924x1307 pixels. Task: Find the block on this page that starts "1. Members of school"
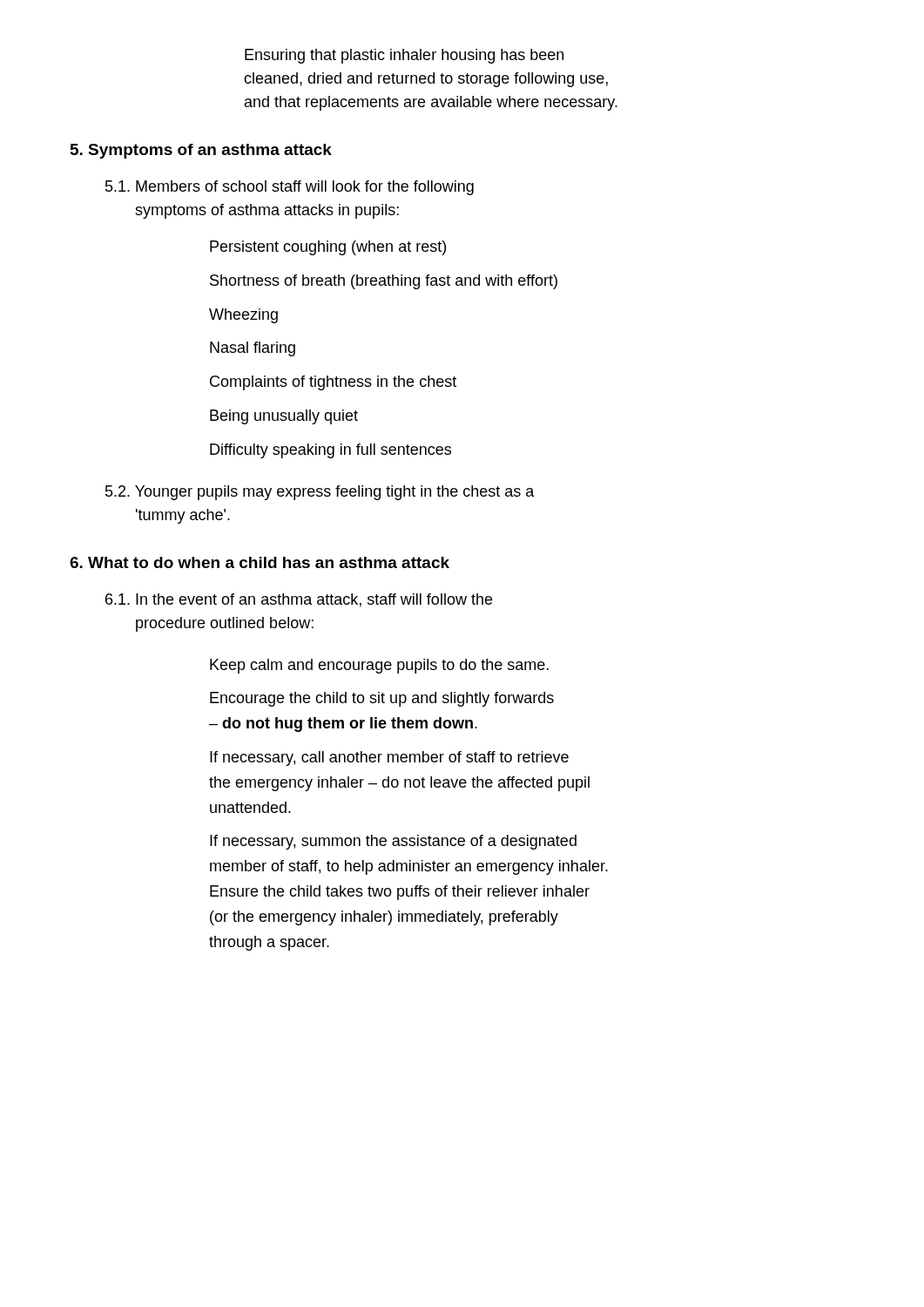click(x=289, y=198)
